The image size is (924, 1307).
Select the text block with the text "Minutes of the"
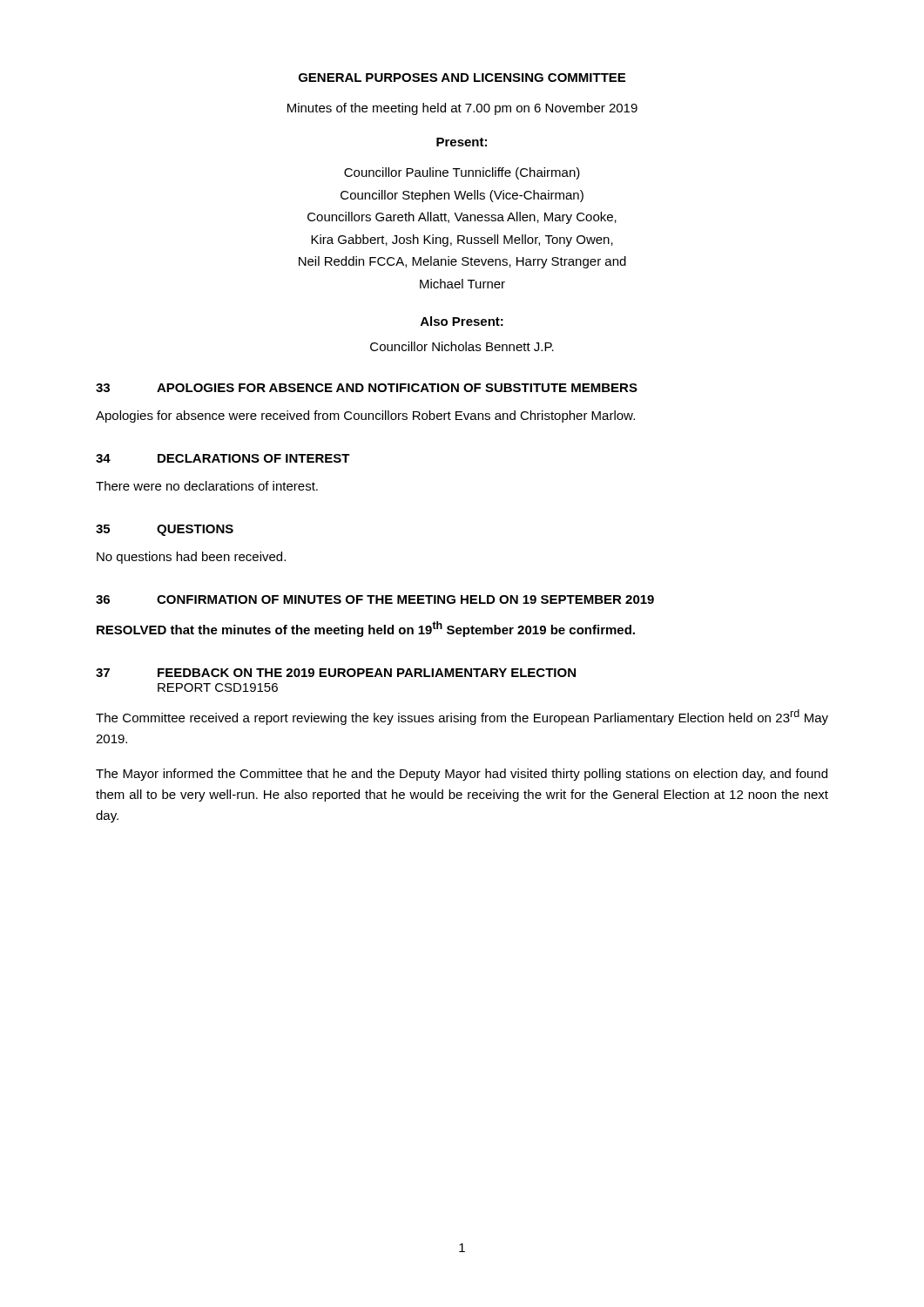point(462,108)
